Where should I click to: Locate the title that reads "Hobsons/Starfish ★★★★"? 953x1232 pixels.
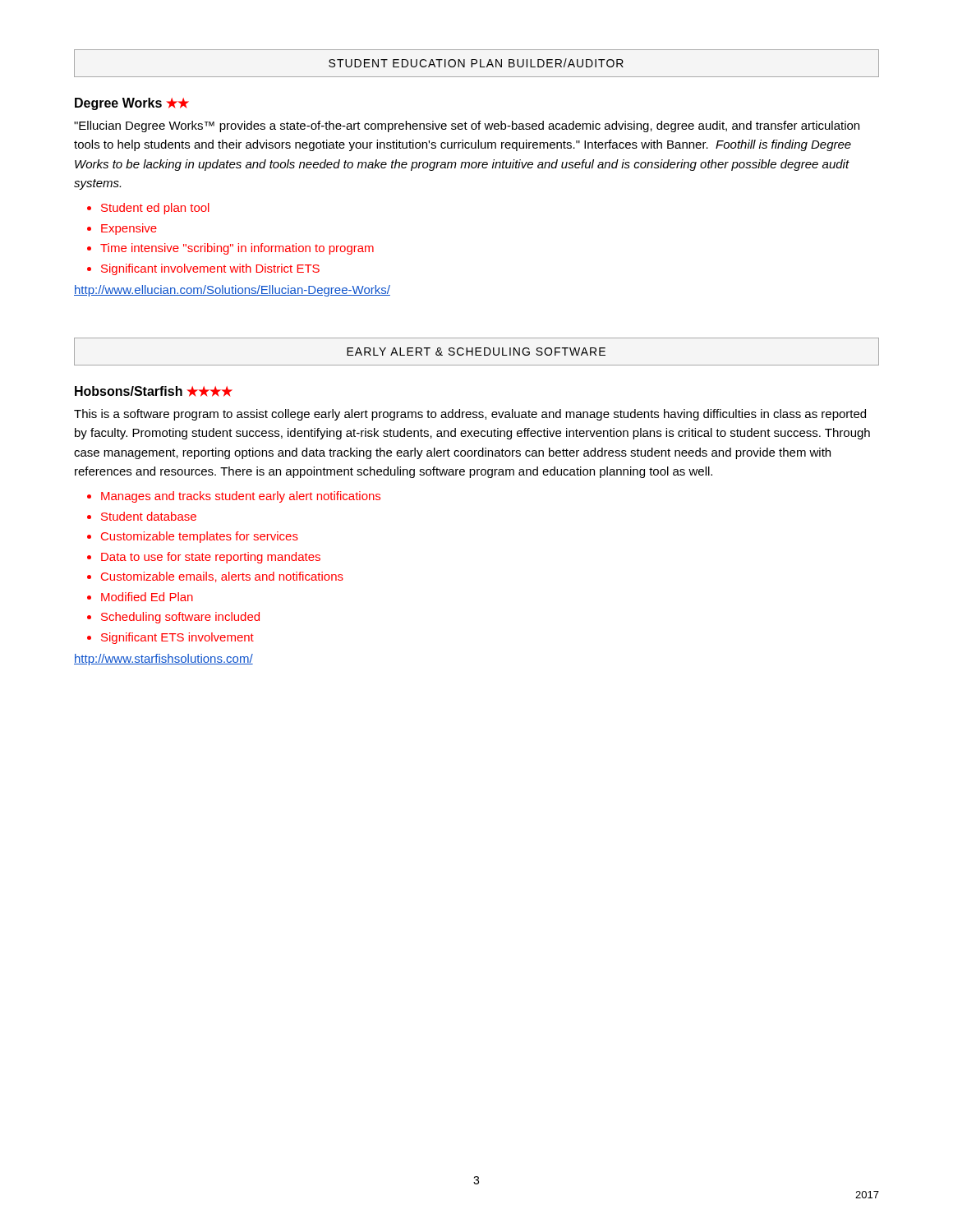[153, 391]
